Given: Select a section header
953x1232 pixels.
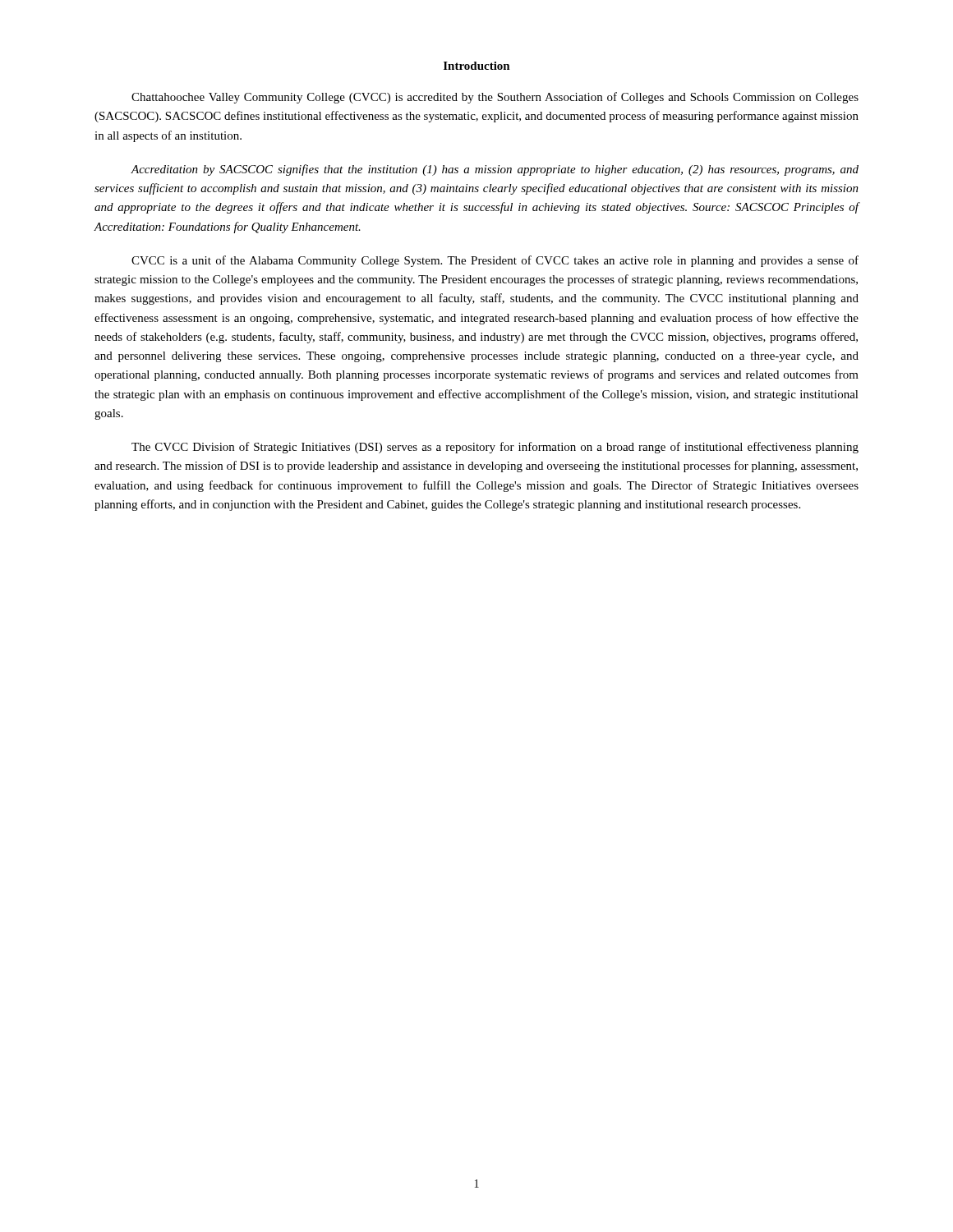Looking at the screenshot, I should [x=476, y=66].
